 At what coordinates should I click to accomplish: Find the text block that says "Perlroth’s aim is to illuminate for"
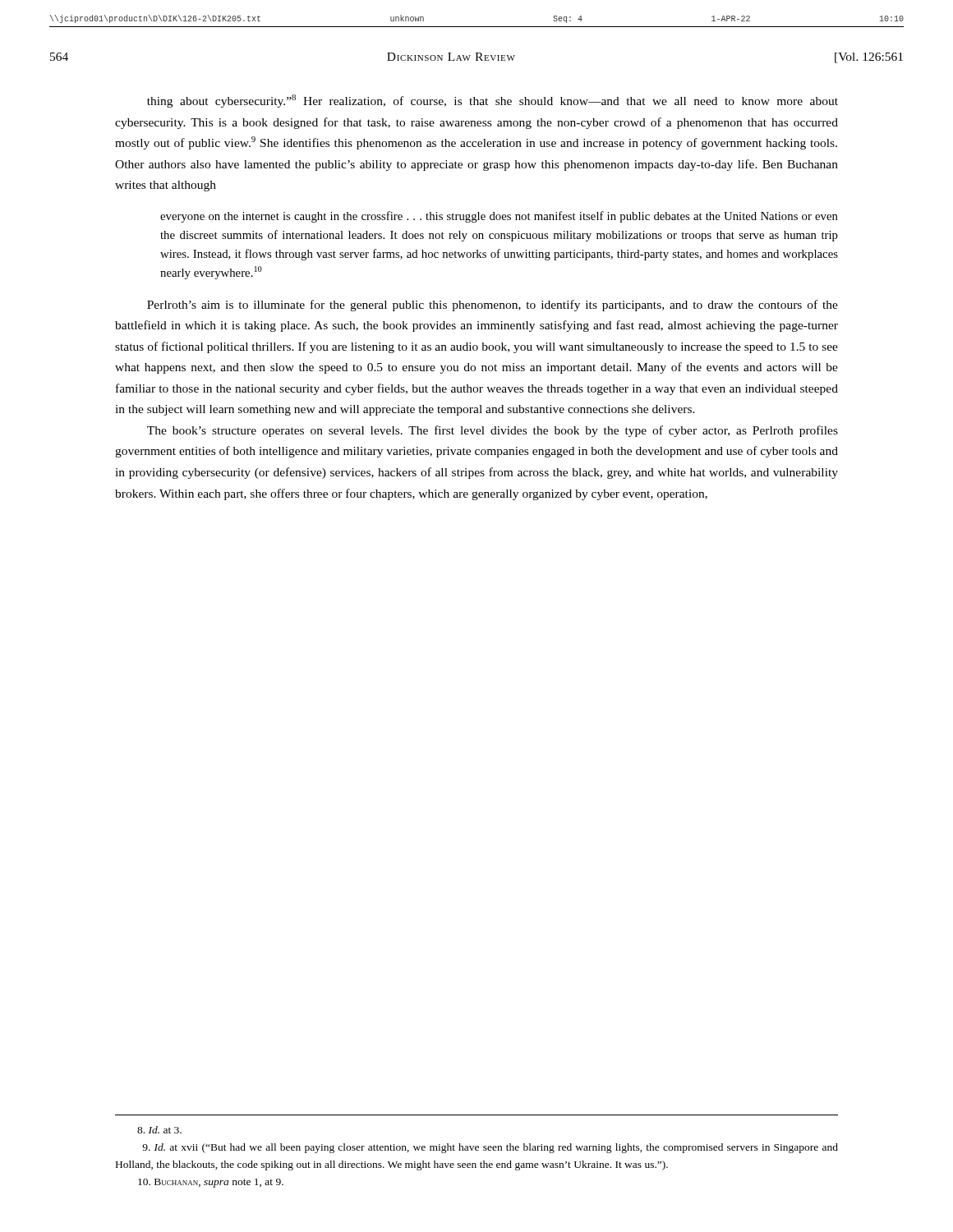[476, 357]
